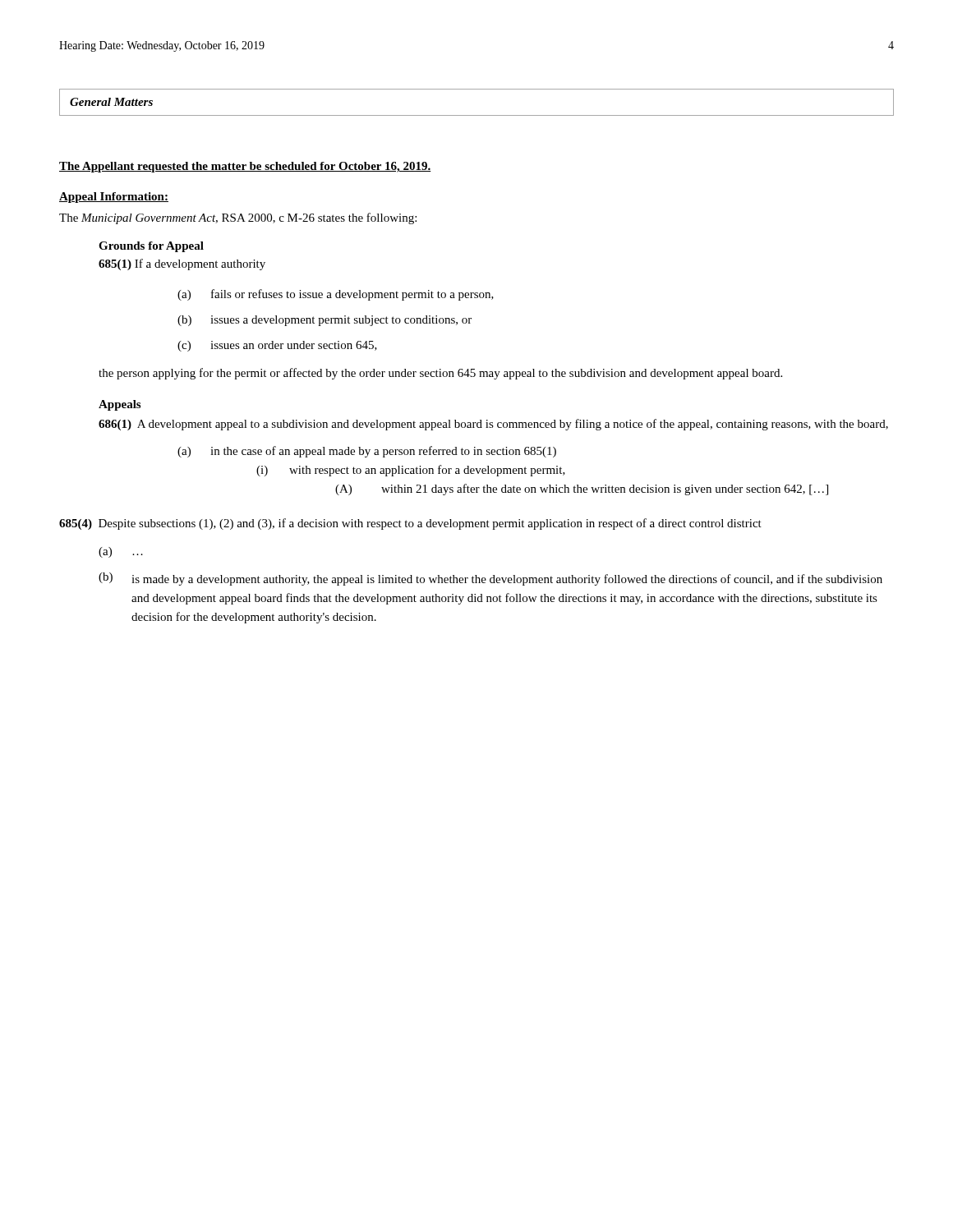Select the block starting "The Appellant requested the matter be"
This screenshot has width=953, height=1232.
245,166
